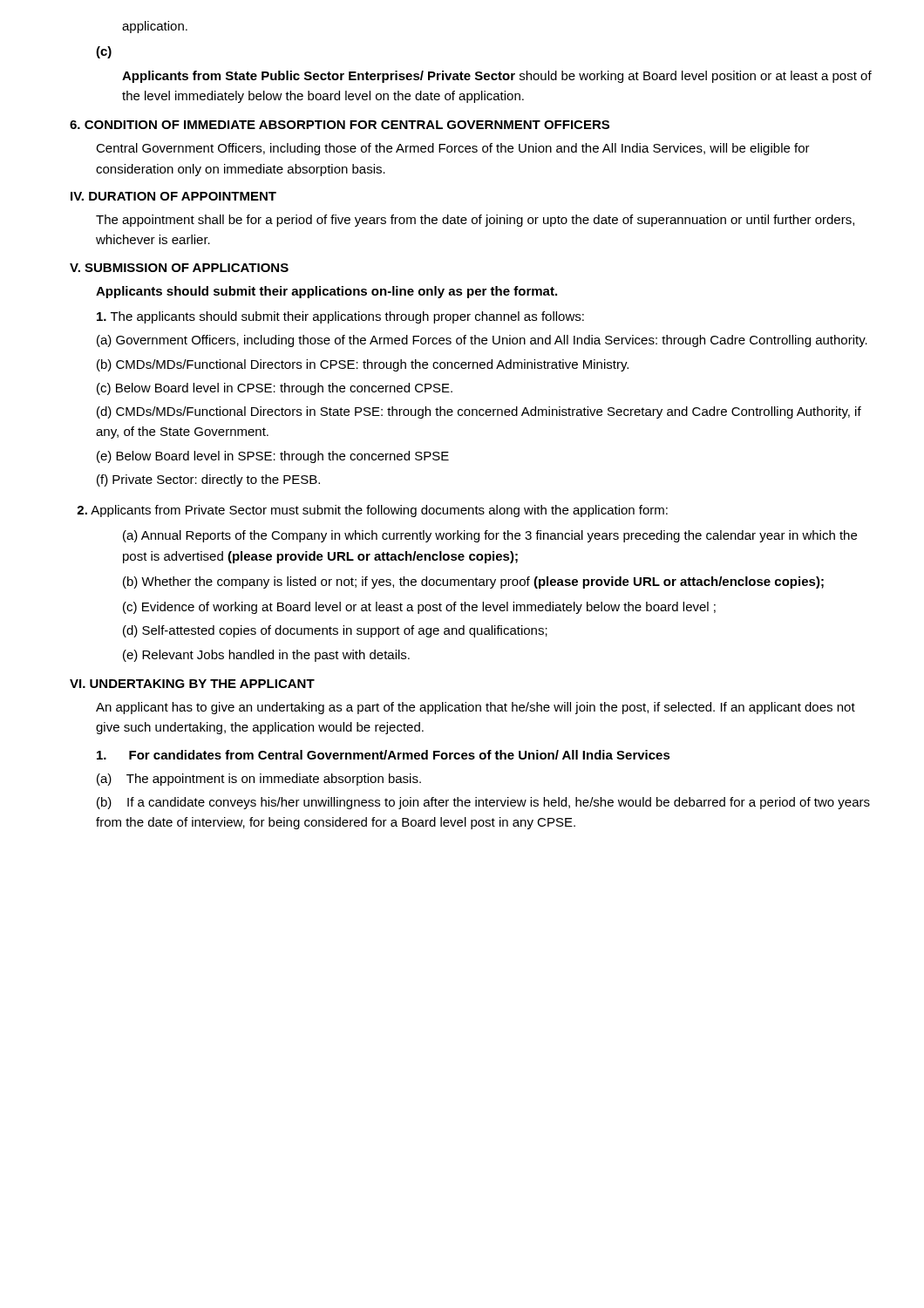Locate the passage starting "(f) Private Sector: directly to"
924x1308 pixels.
coord(209,479)
